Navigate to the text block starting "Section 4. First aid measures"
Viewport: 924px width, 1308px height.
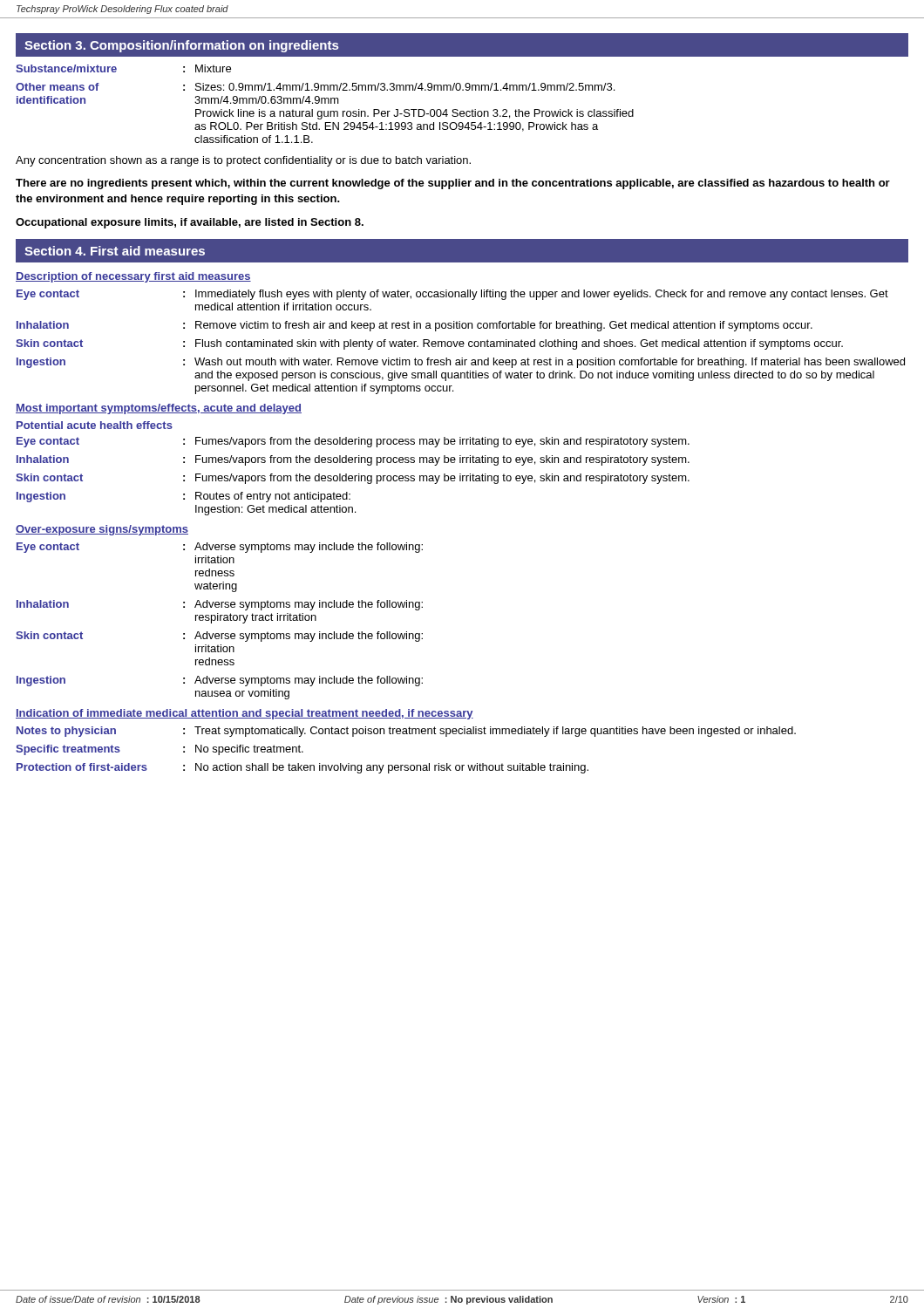[115, 250]
